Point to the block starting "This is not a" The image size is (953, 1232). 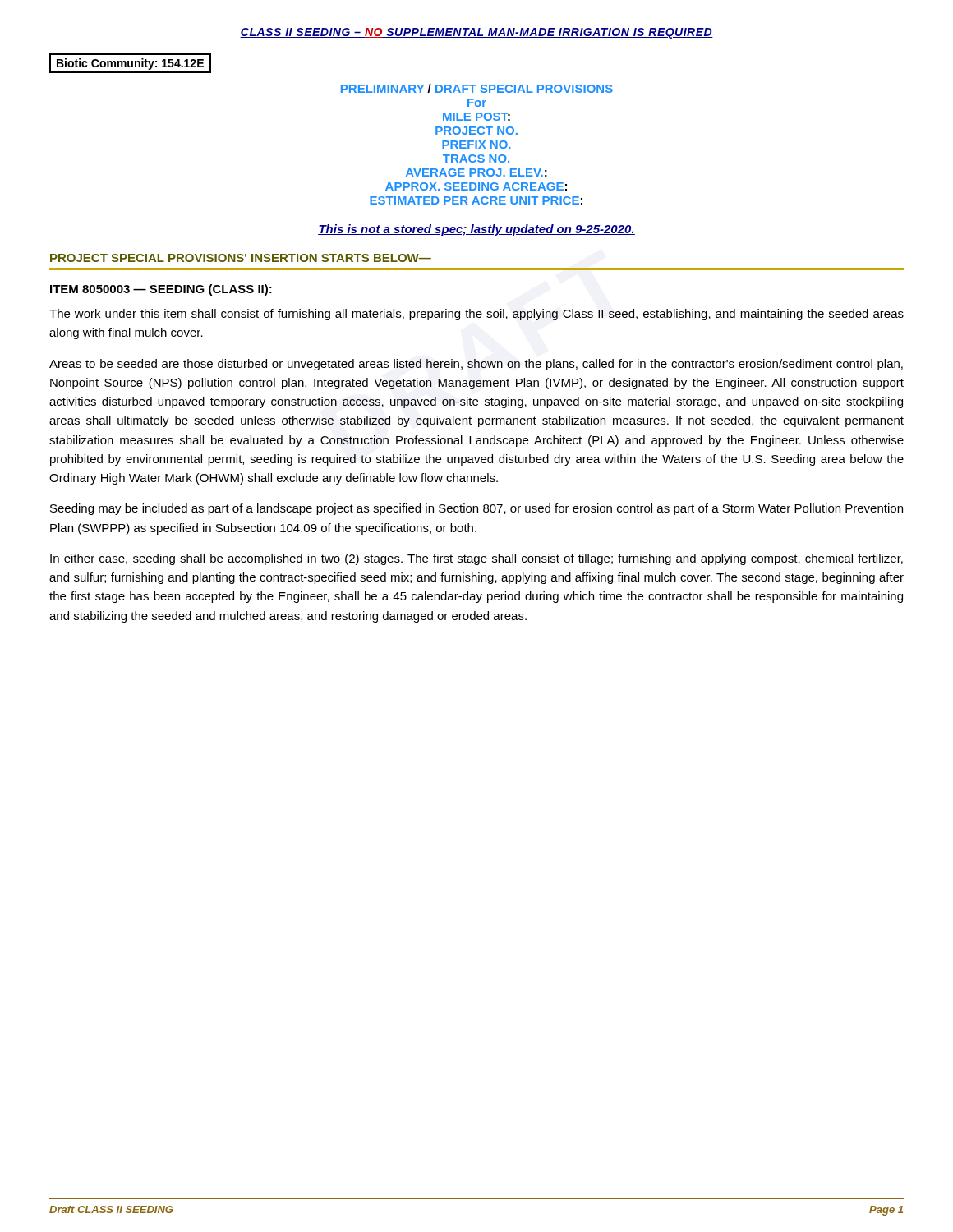point(476,229)
